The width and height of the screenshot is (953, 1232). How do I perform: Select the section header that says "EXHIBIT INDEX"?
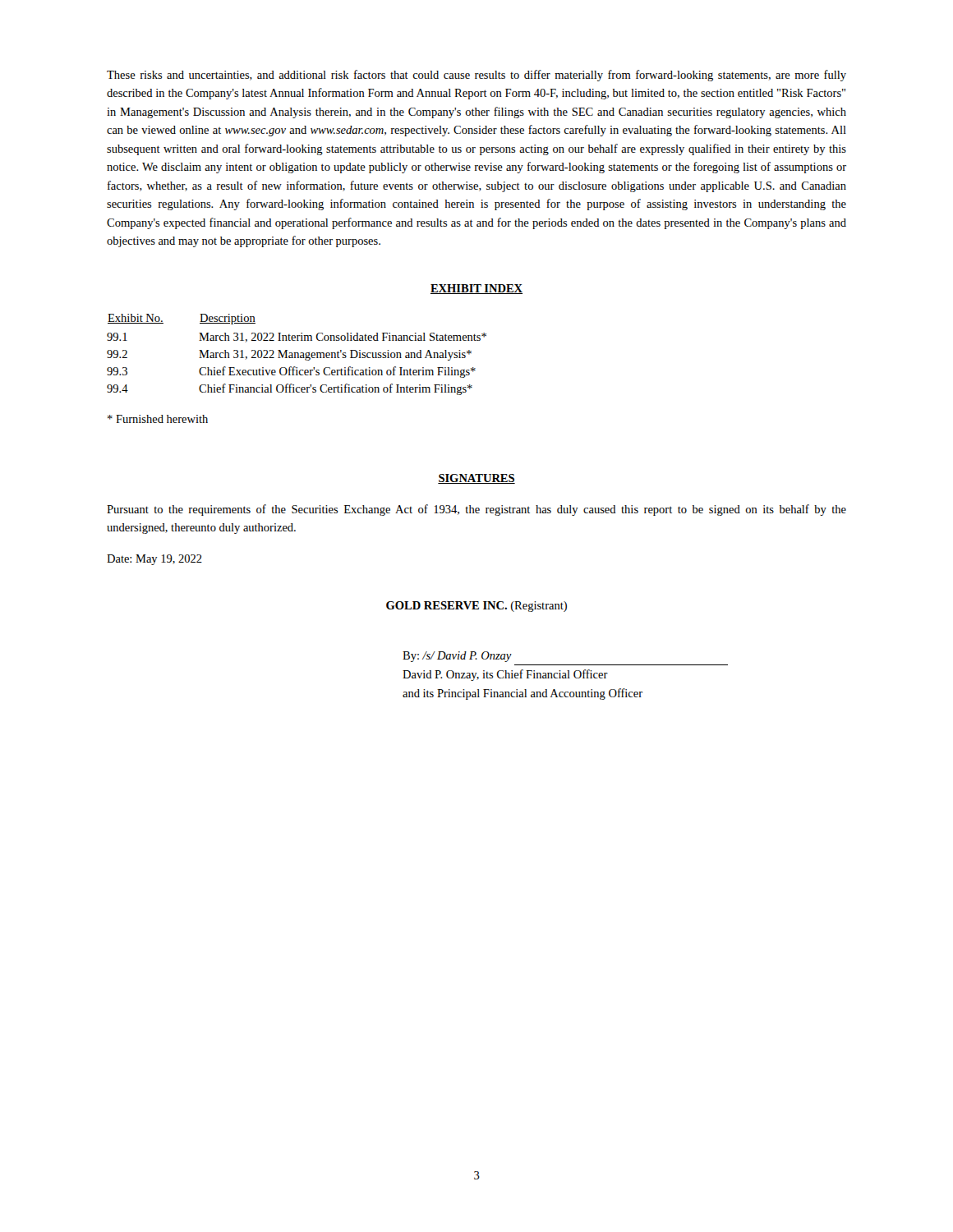click(x=476, y=288)
